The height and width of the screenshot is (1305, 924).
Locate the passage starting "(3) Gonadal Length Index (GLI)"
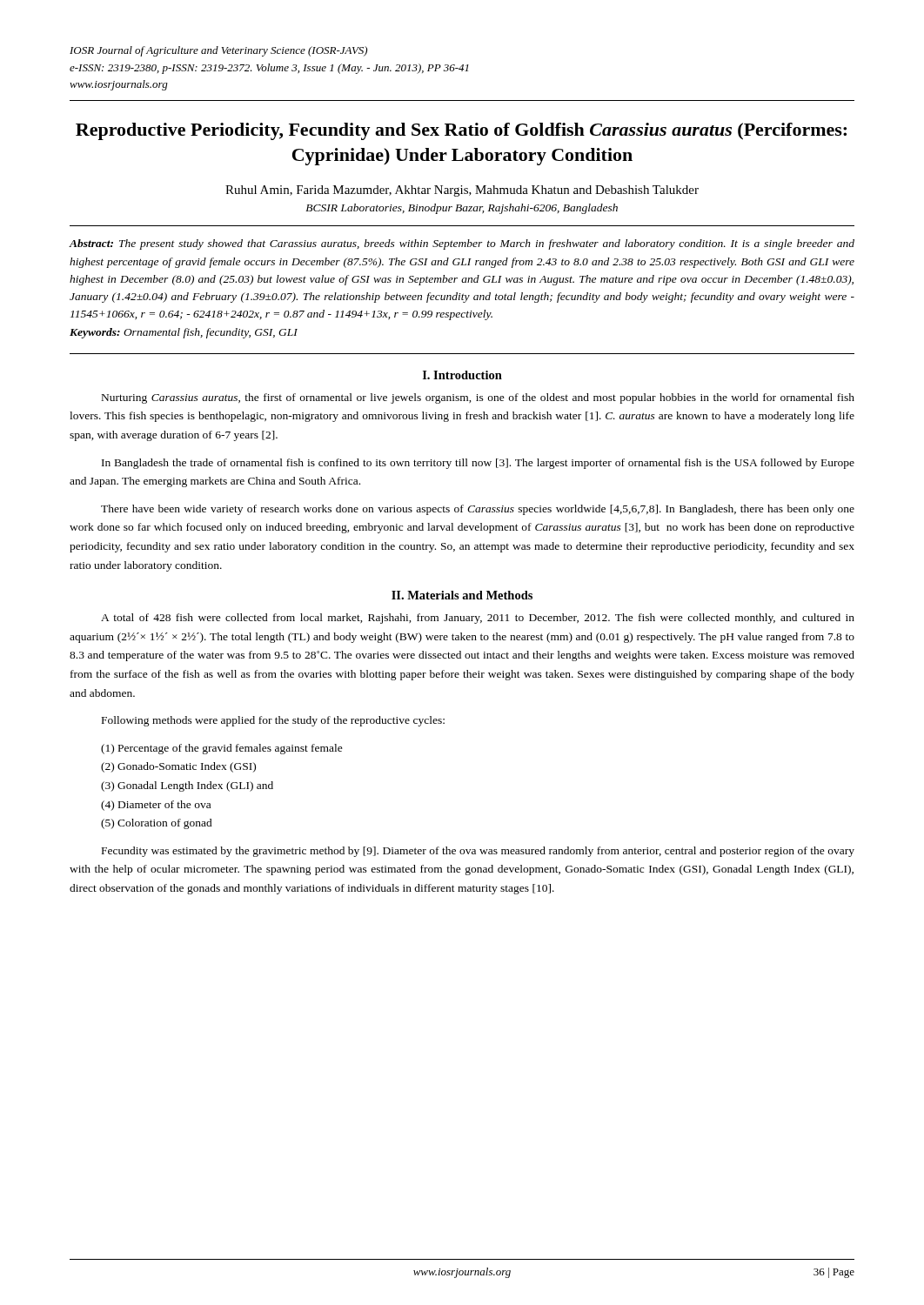coord(187,785)
